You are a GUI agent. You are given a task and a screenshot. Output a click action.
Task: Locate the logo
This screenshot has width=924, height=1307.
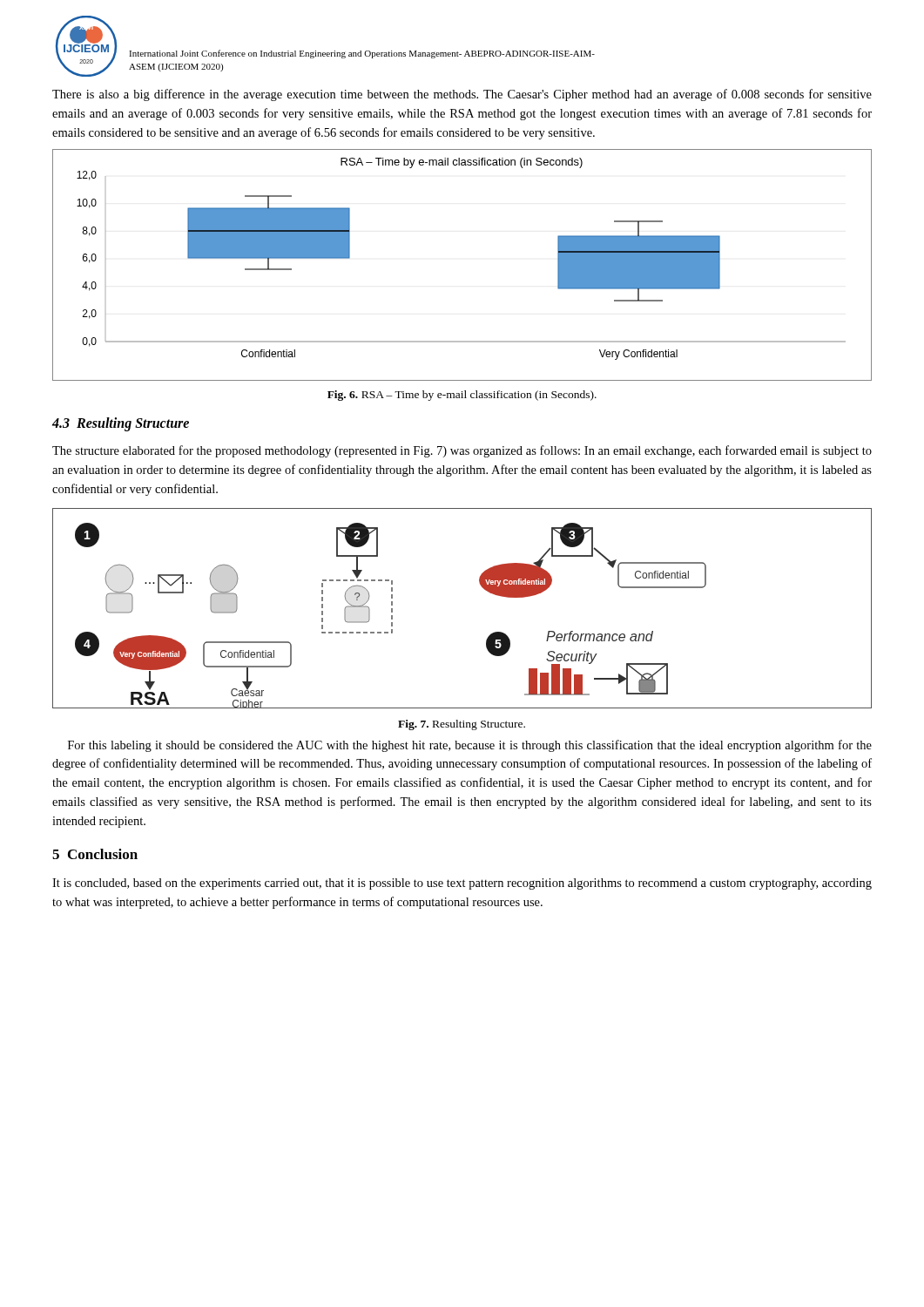pos(87,48)
